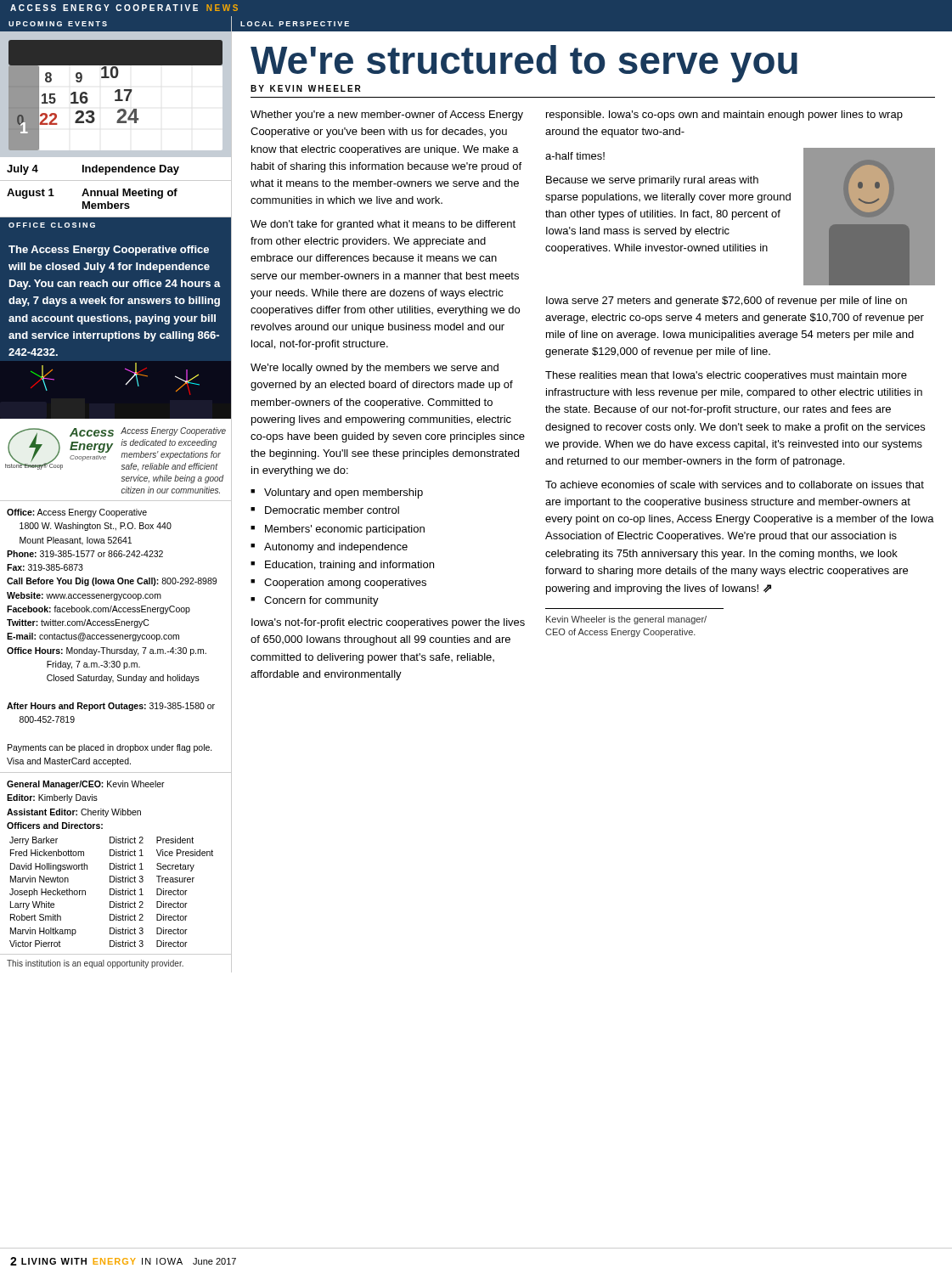Find "■ Members' economic participation" on this page
952x1274 pixels.
coord(338,528)
